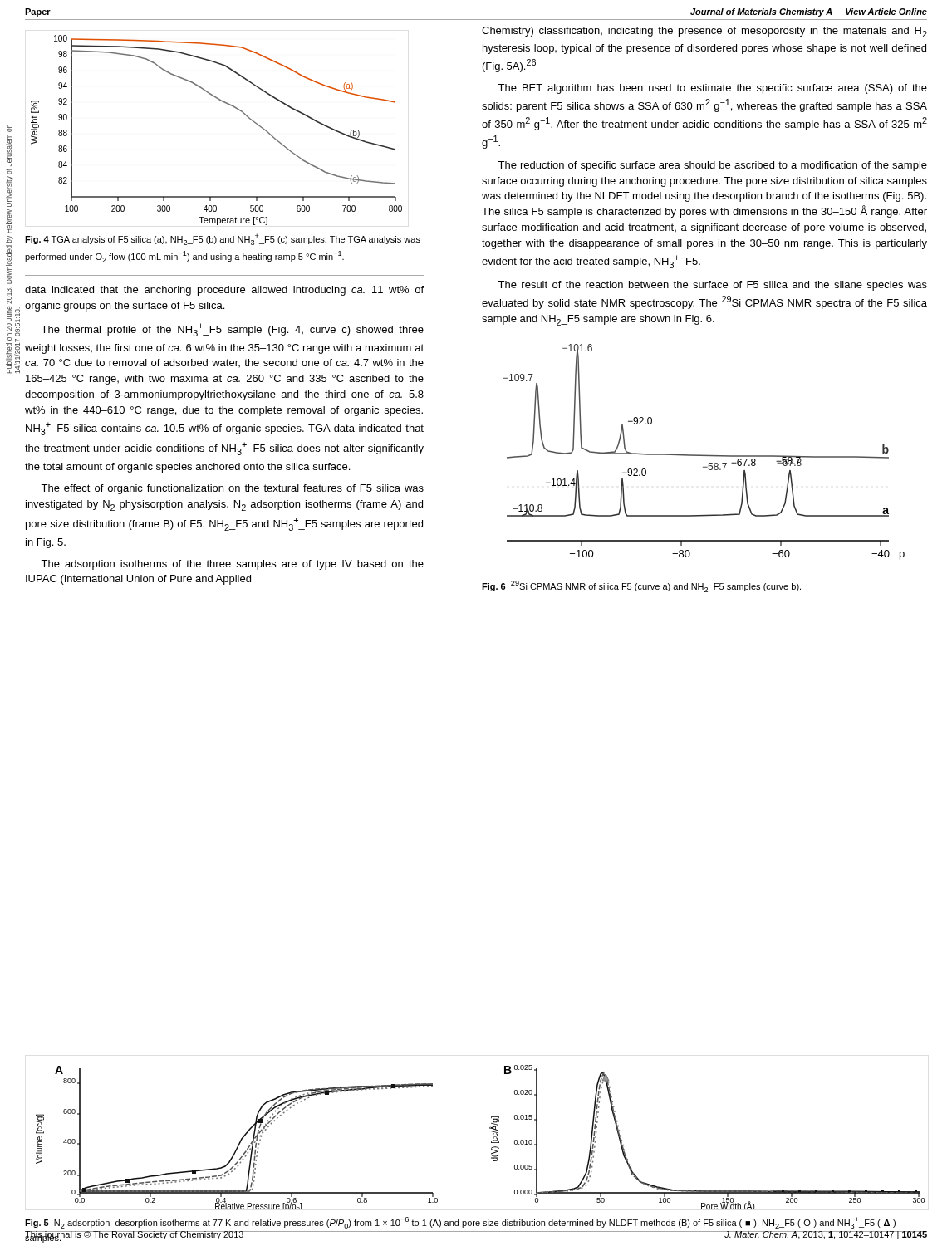
Task: Point to the block beginning "The reduction of specific surface area should"
Action: 704,214
